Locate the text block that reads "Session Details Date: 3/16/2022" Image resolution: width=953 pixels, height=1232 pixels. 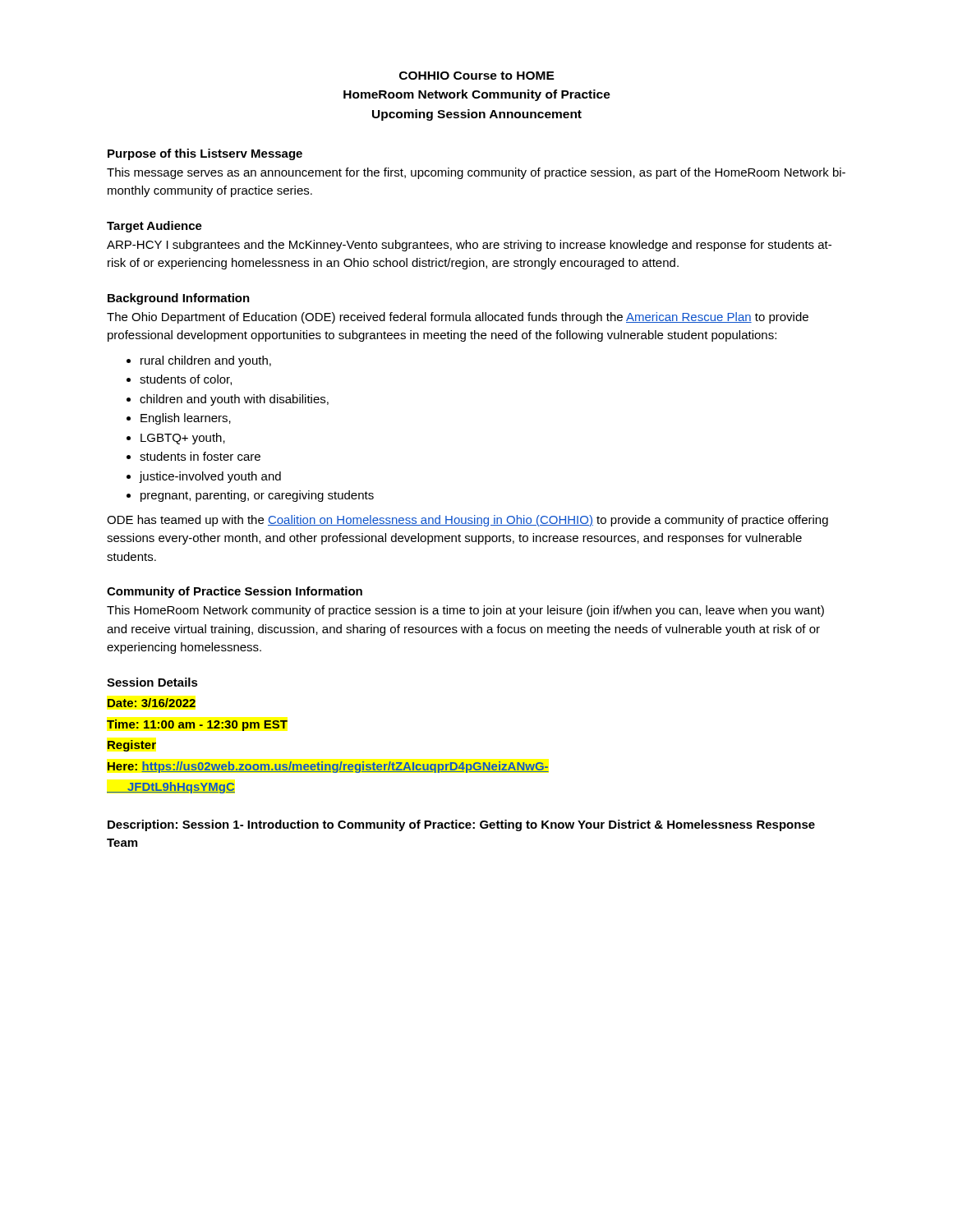click(152, 682)
